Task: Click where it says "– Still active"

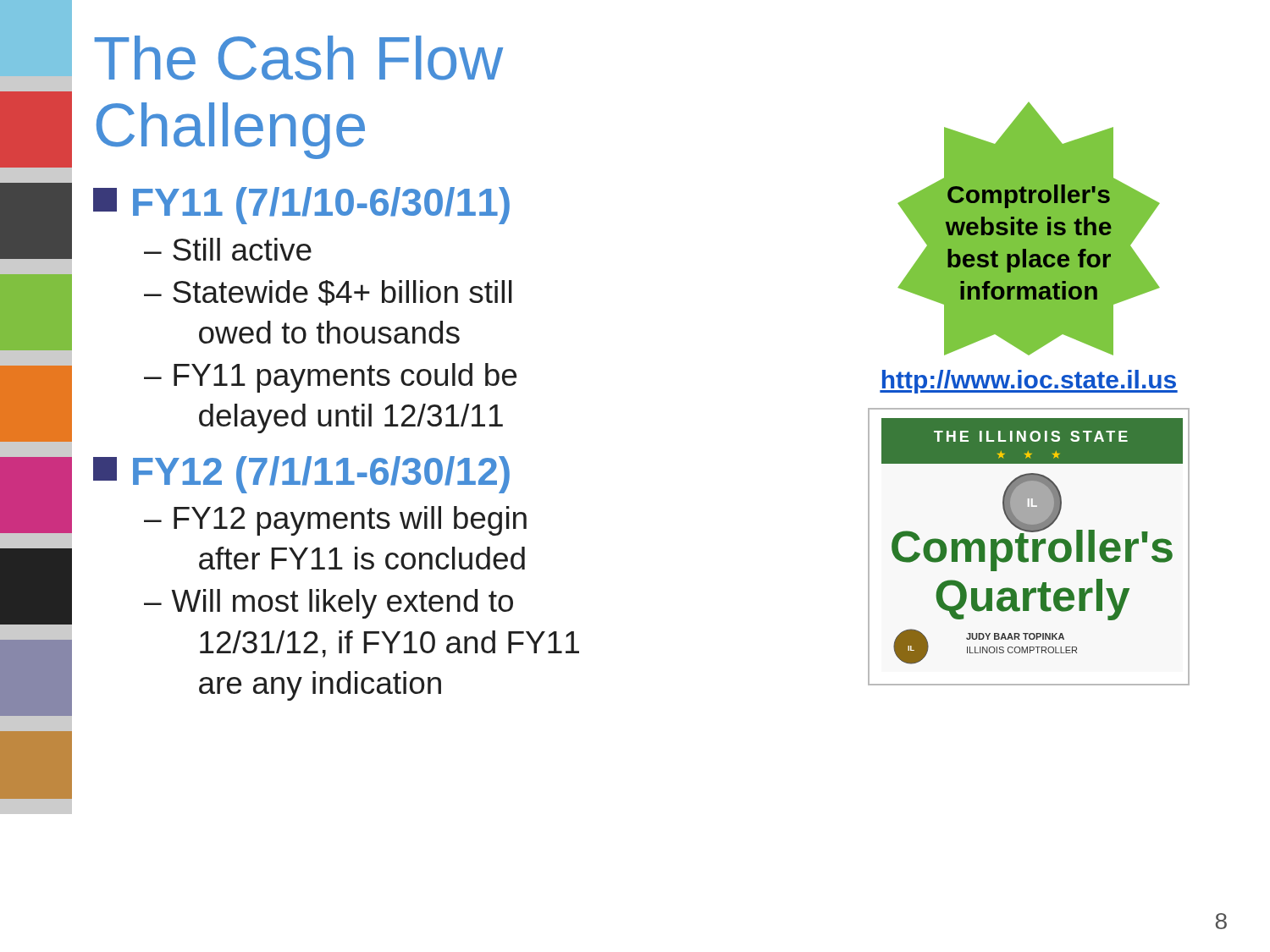Action: click(228, 250)
